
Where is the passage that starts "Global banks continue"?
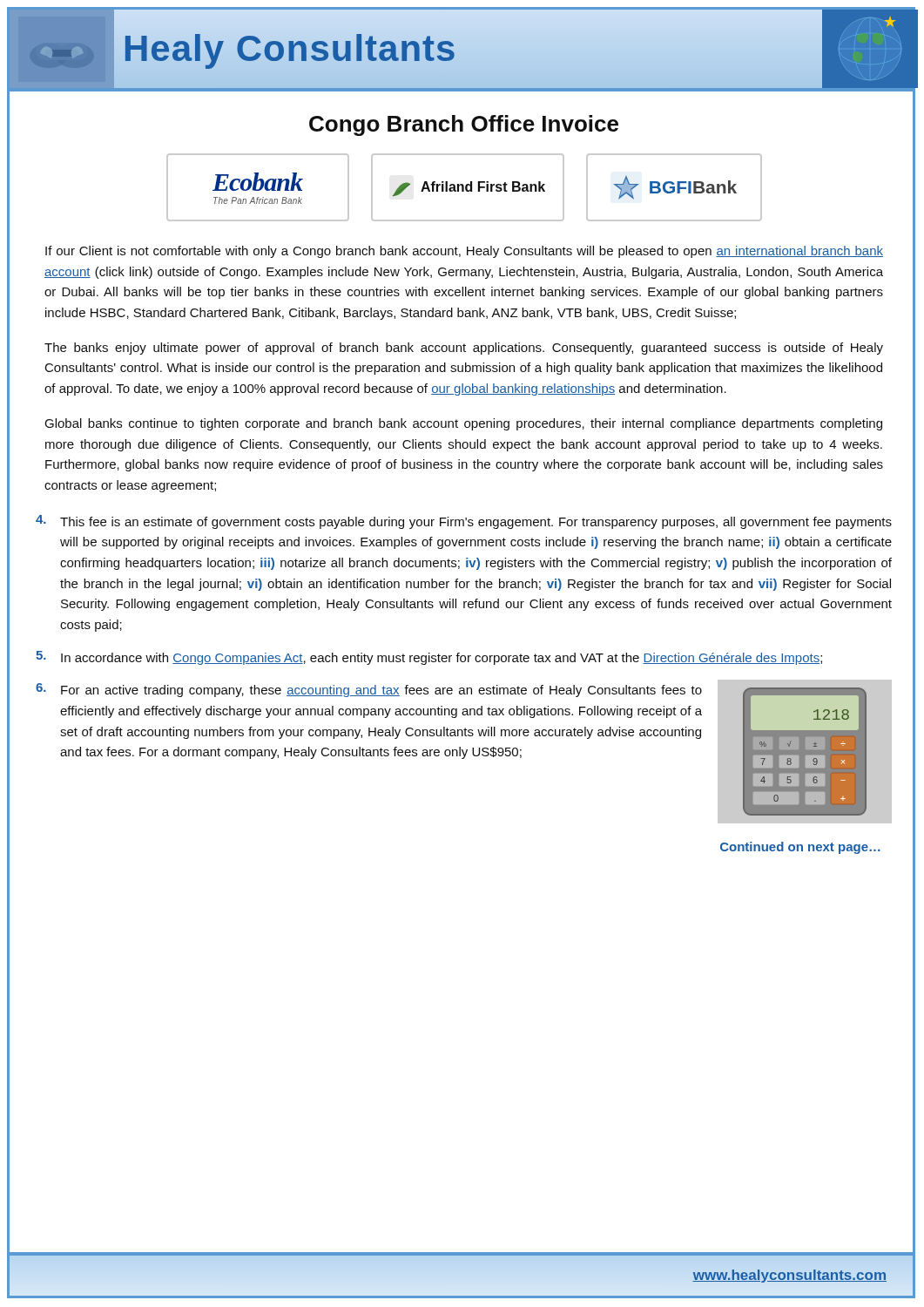pos(464,454)
